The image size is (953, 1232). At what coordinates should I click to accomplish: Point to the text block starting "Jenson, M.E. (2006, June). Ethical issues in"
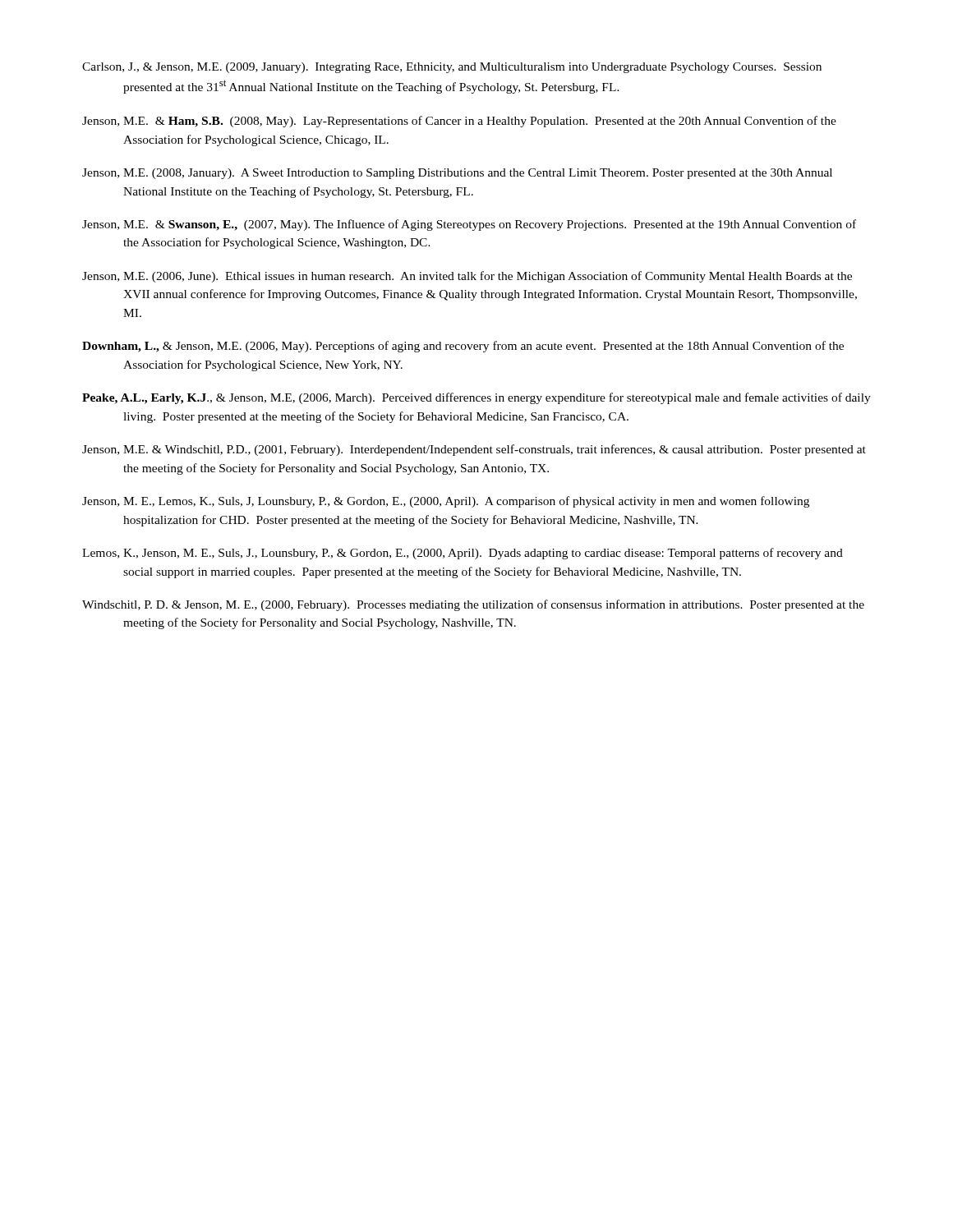point(470,294)
